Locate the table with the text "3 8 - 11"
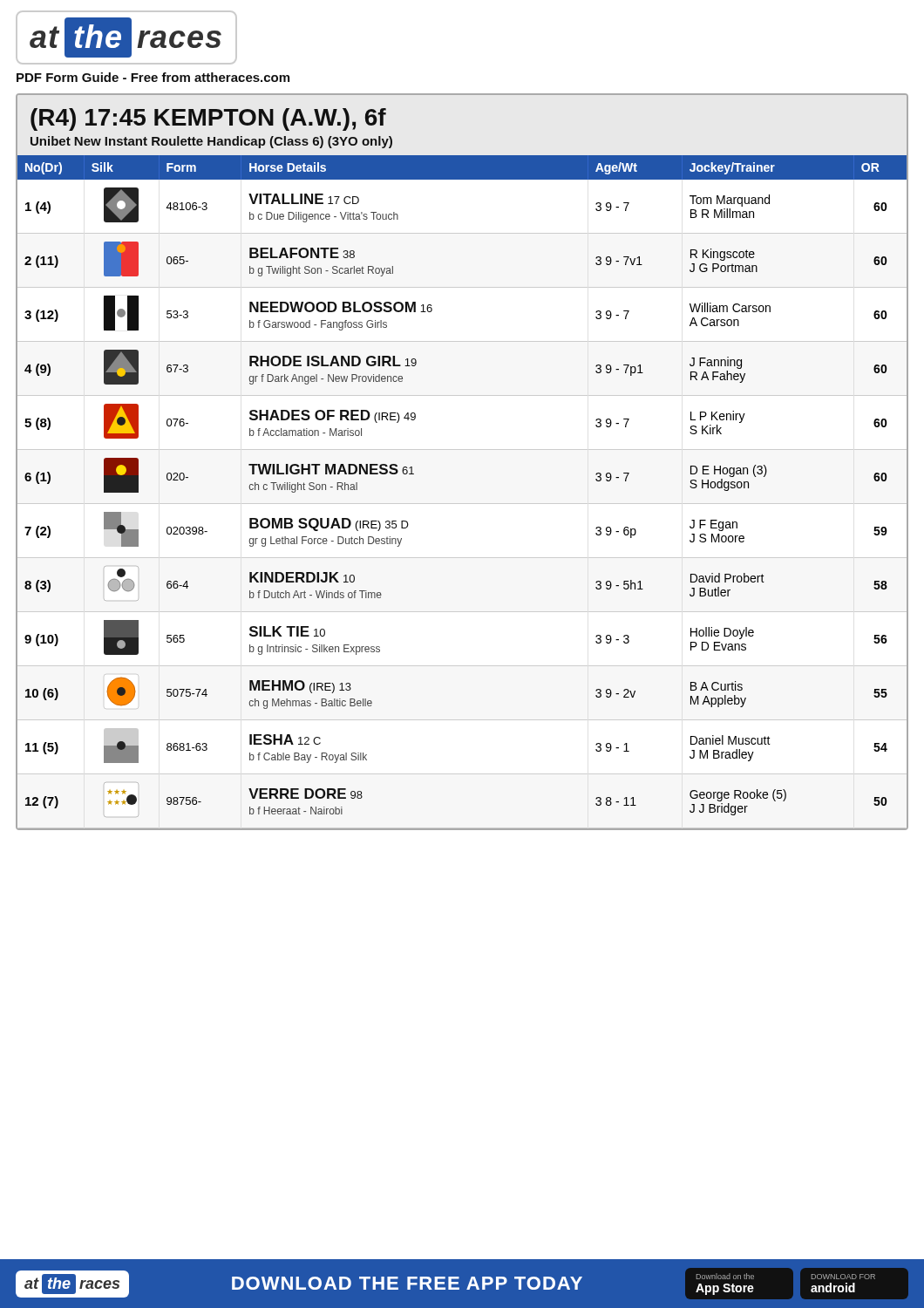Viewport: 924px width, 1308px height. (x=462, y=492)
